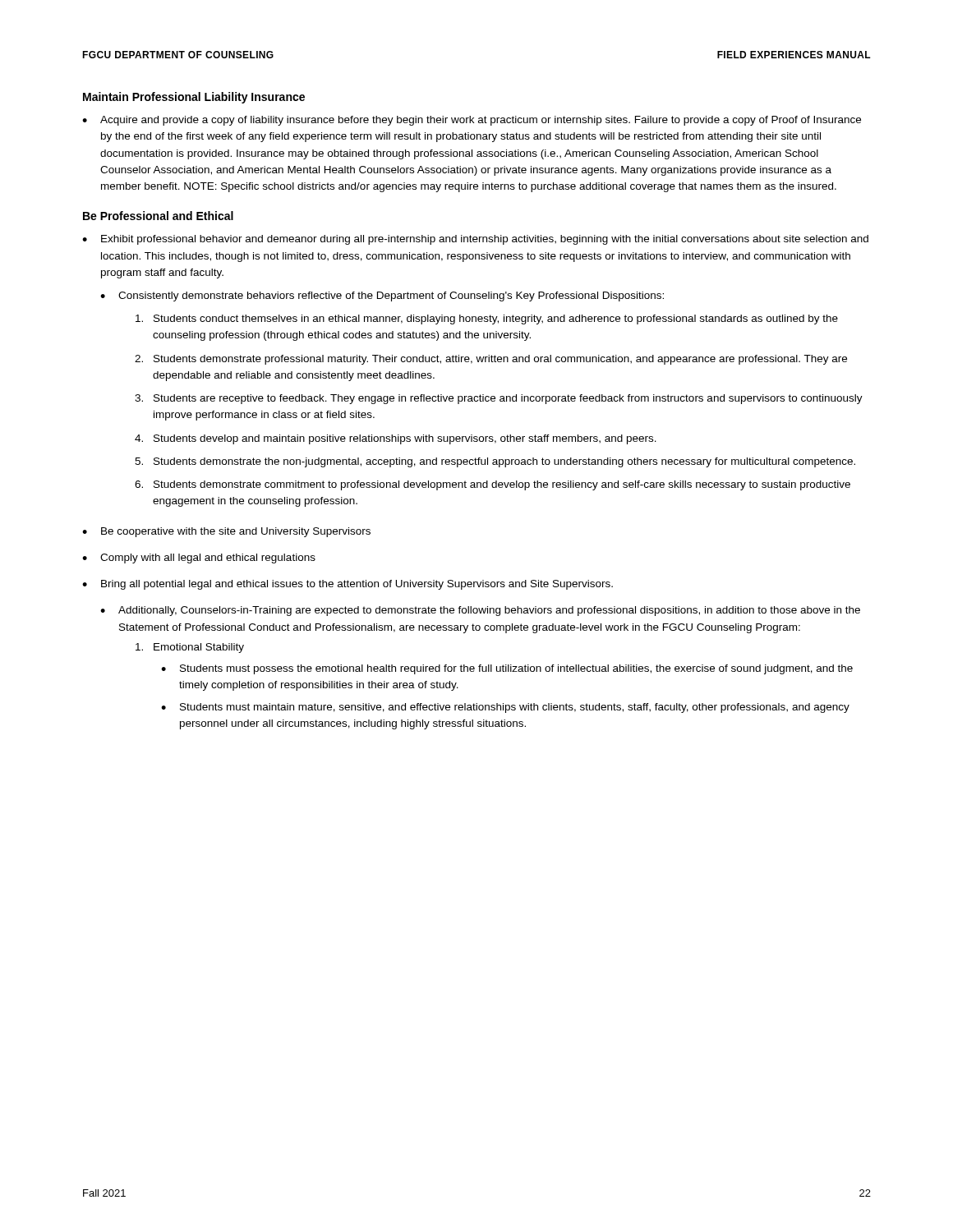
Task: Click where it says "Be Professional and Ethical"
Action: tap(158, 216)
